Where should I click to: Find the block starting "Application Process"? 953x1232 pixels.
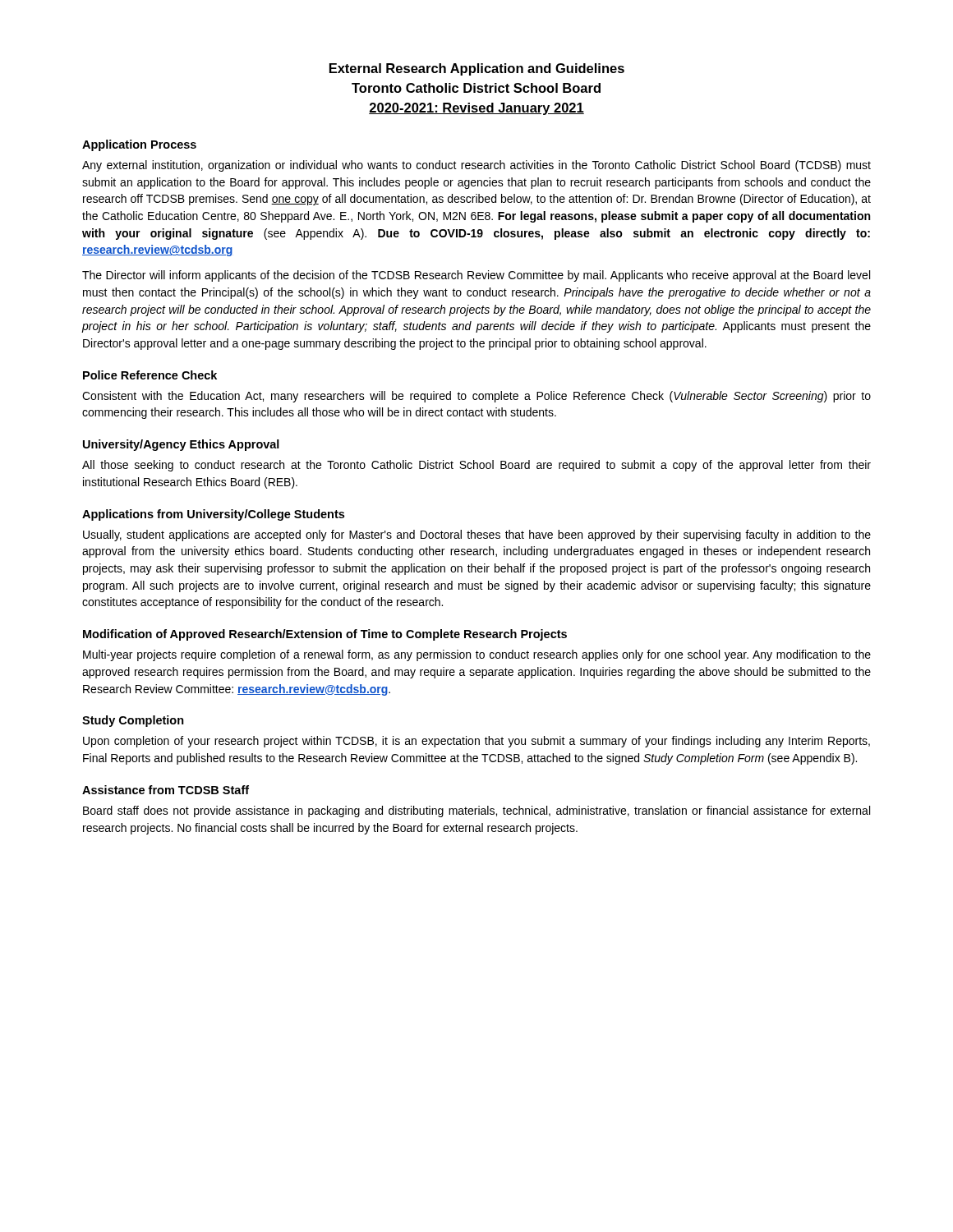(x=139, y=144)
